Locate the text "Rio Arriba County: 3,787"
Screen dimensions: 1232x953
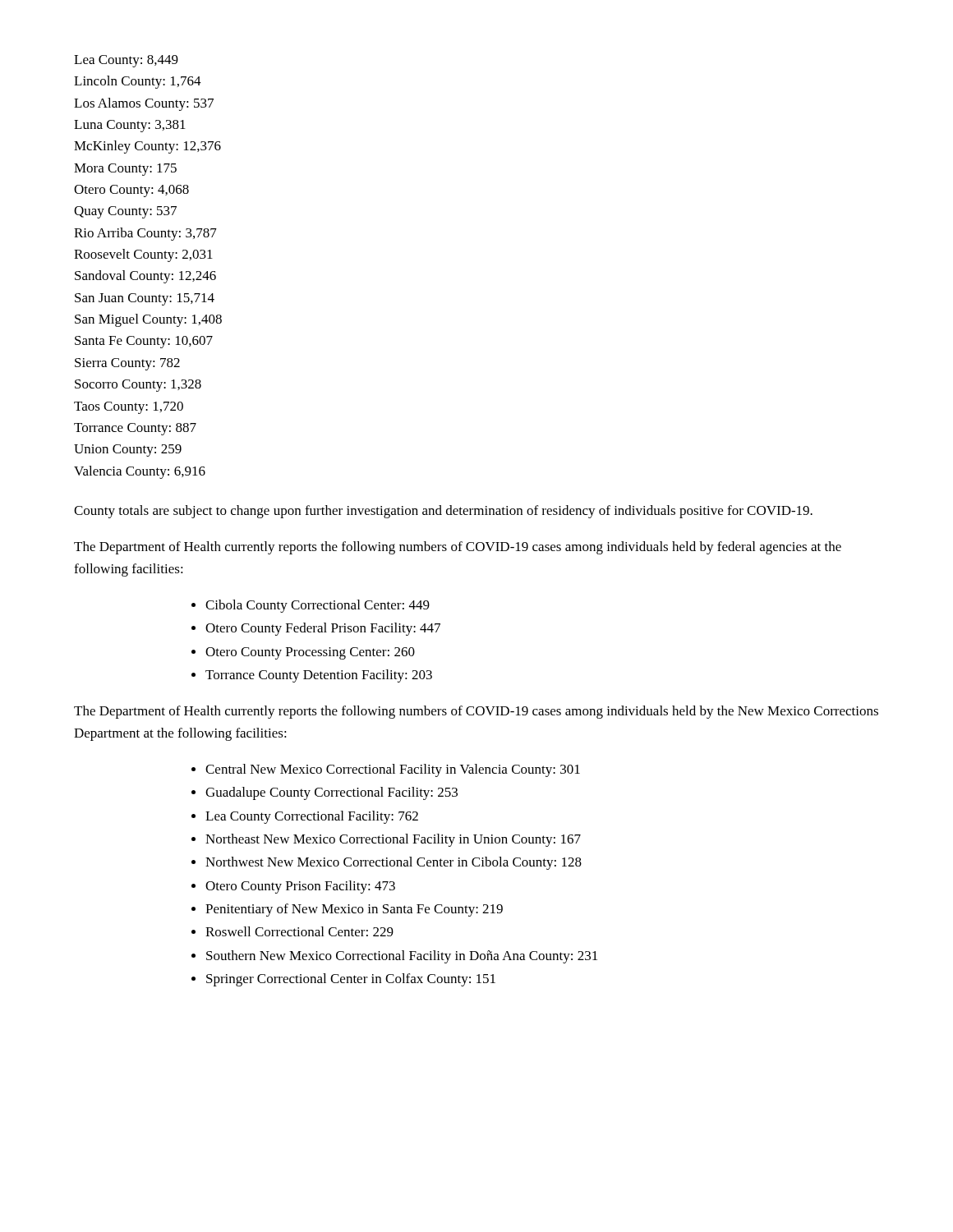[145, 233]
